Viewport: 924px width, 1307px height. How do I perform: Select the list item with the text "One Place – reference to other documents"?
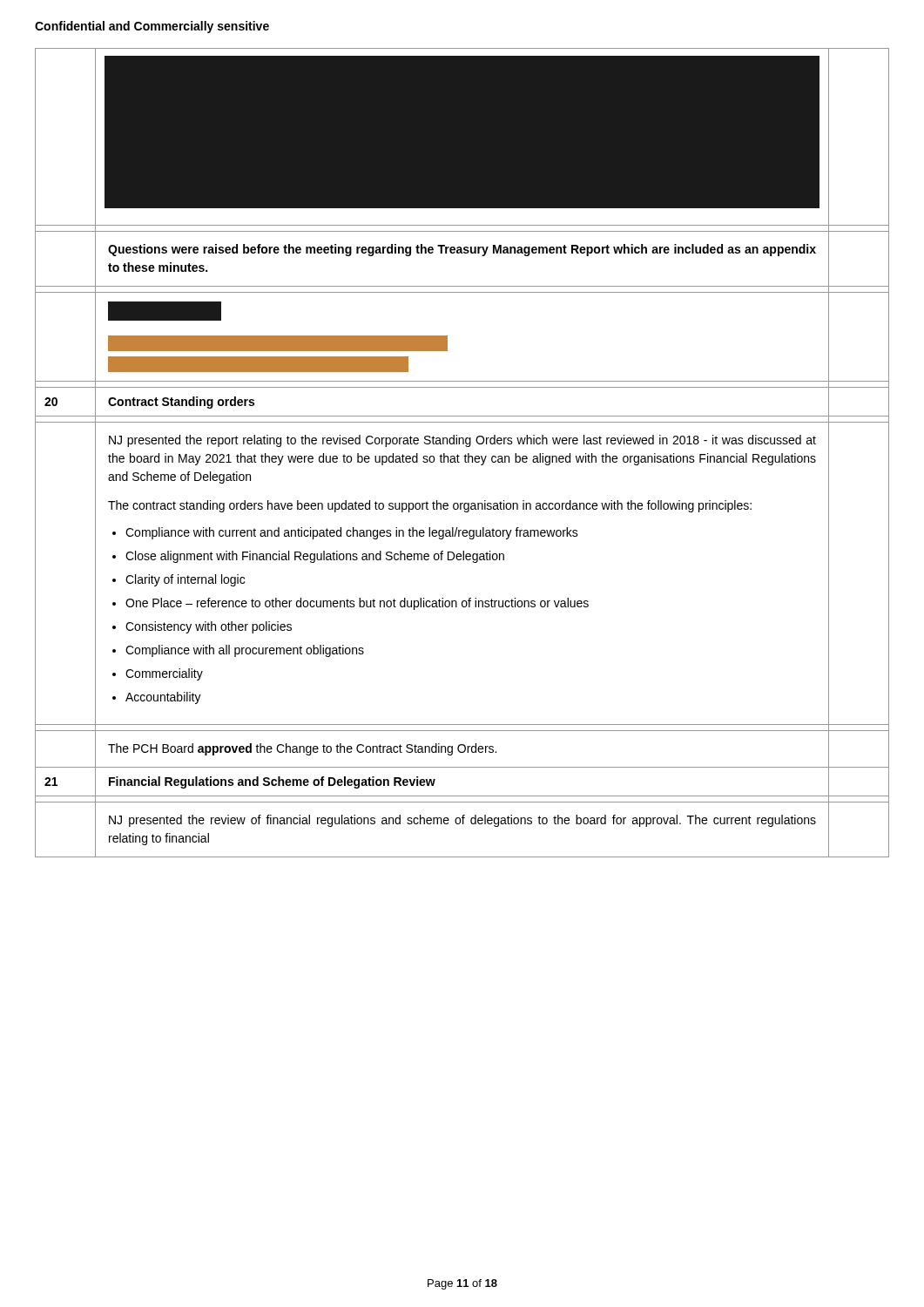(357, 603)
